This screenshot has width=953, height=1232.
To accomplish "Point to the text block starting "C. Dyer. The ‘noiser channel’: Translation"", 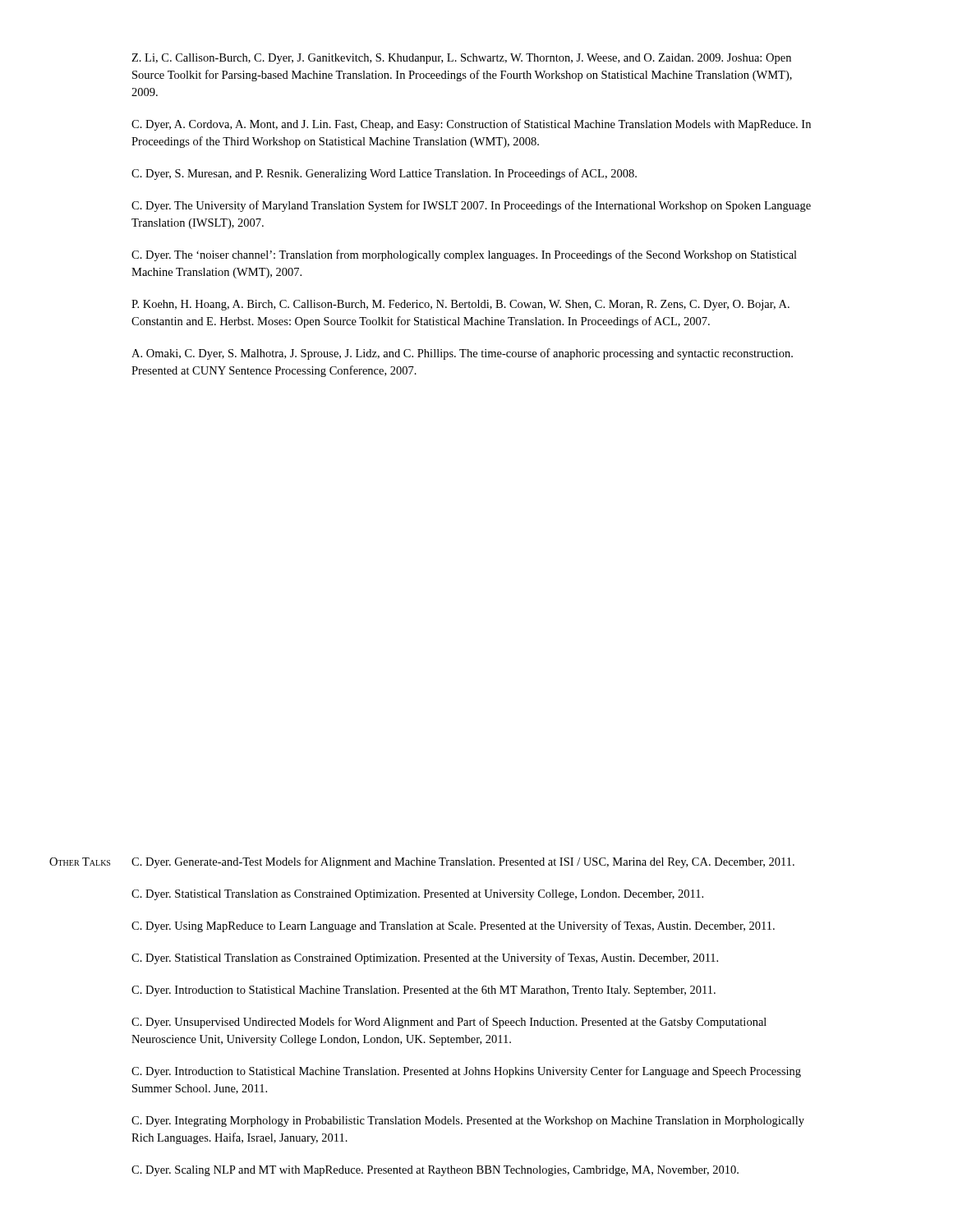I will [x=472, y=264].
